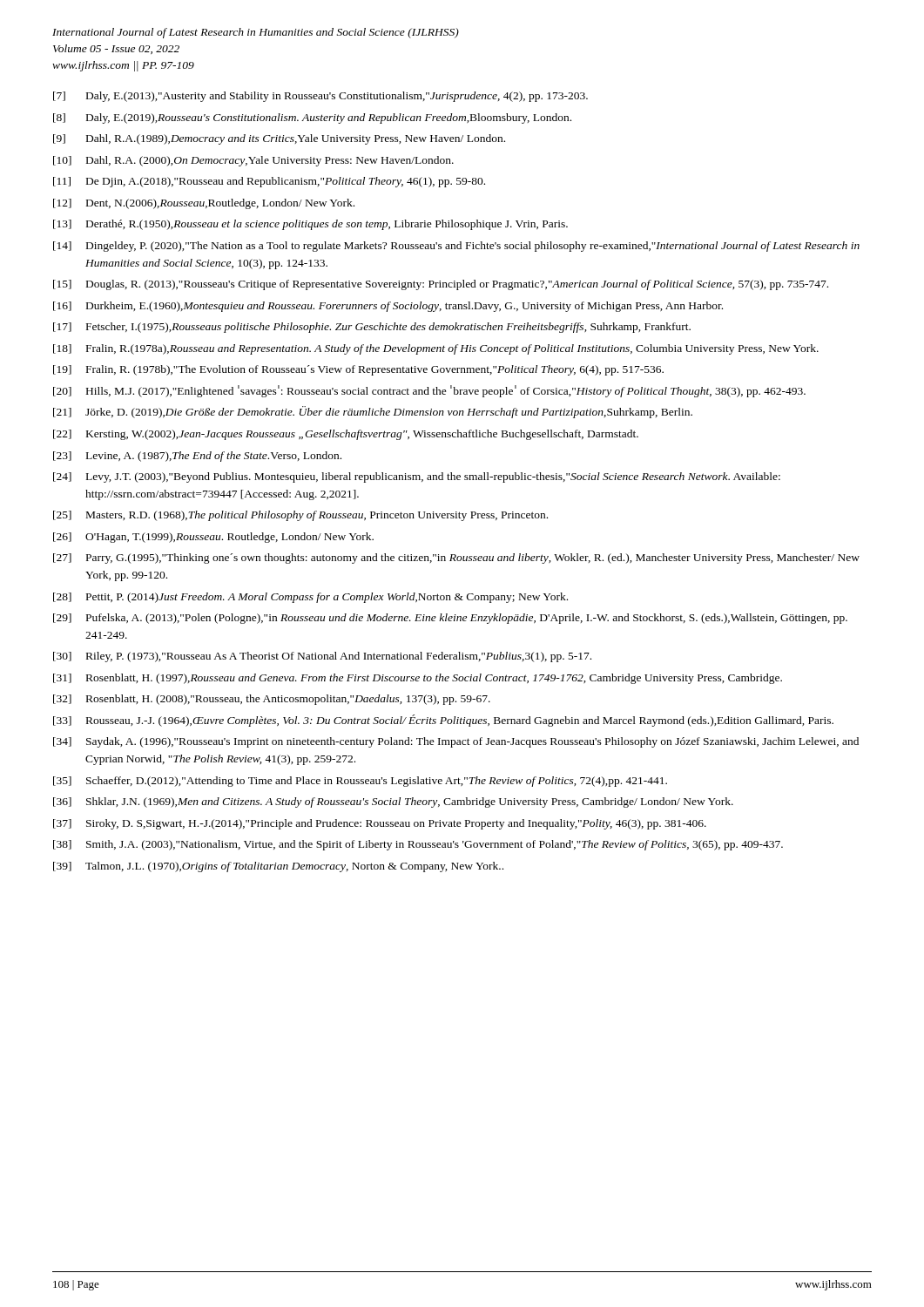Locate the text block starting "[34] Saydak, A. (1996),"Rousseau's Imprint"
The width and height of the screenshot is (924, 1307).
pos(462,750)
